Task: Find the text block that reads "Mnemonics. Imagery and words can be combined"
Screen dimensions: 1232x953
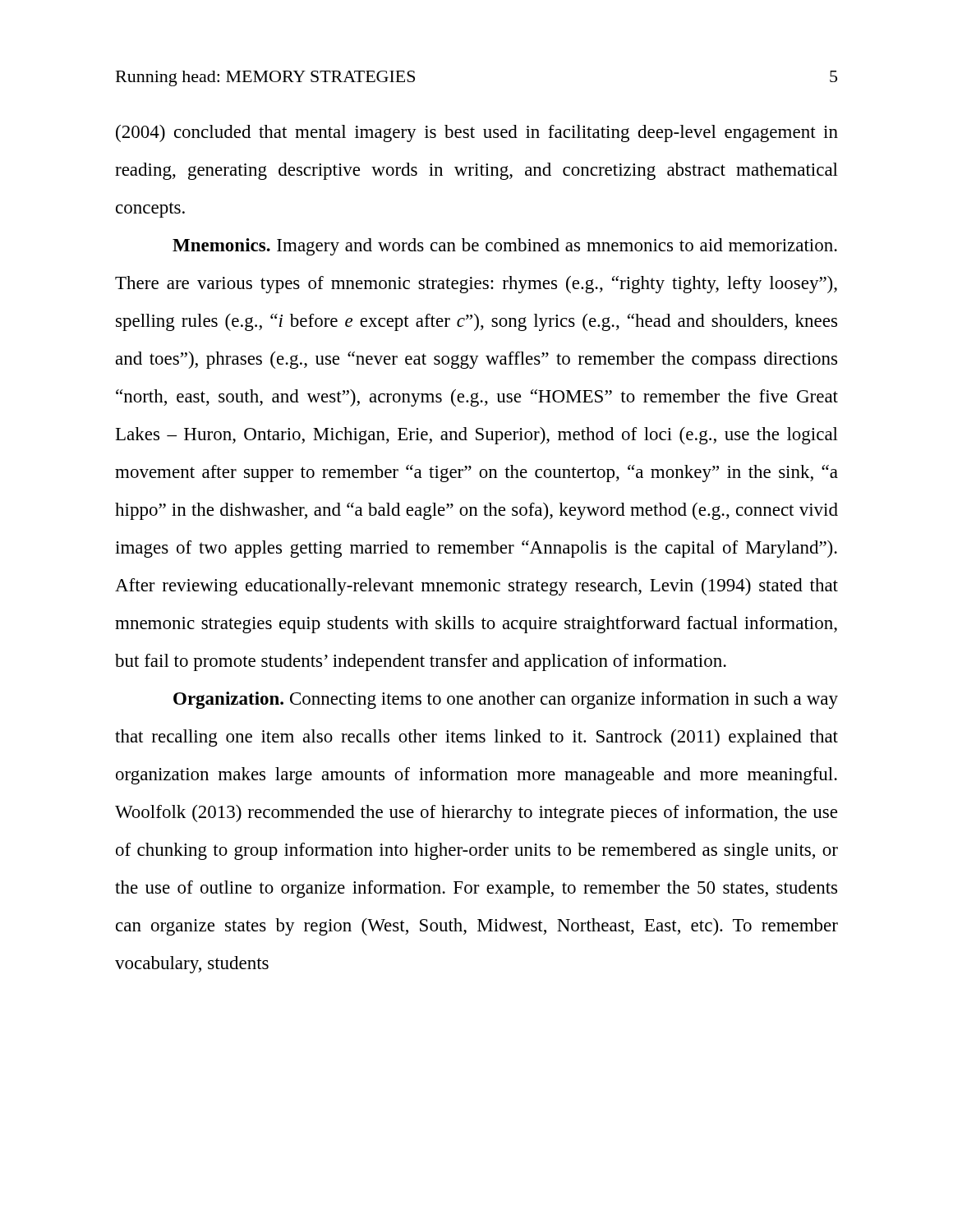Action: pyautogui.click(x=505, y=247)
